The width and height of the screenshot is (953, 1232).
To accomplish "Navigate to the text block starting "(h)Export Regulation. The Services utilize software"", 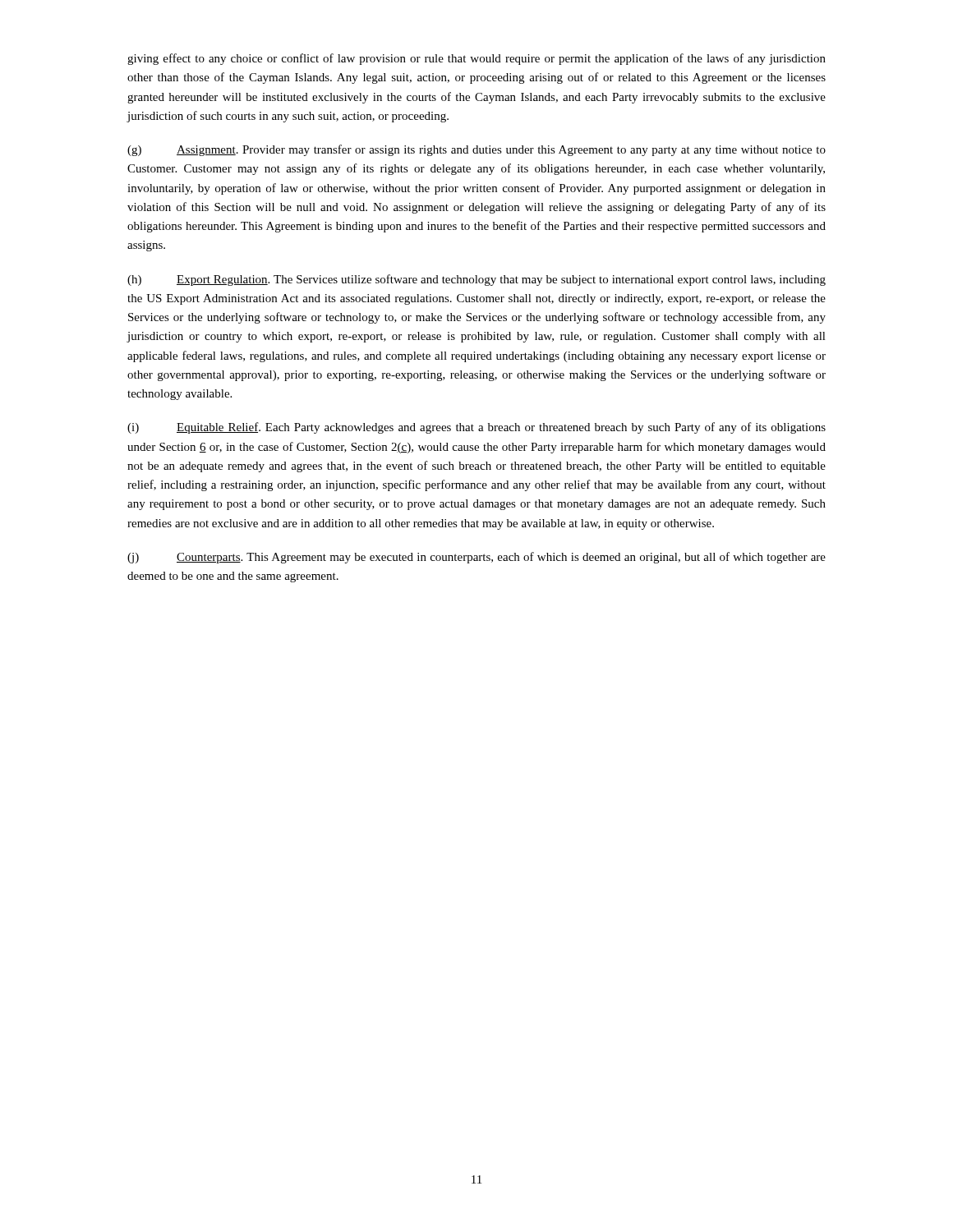I will click(476, 335).
